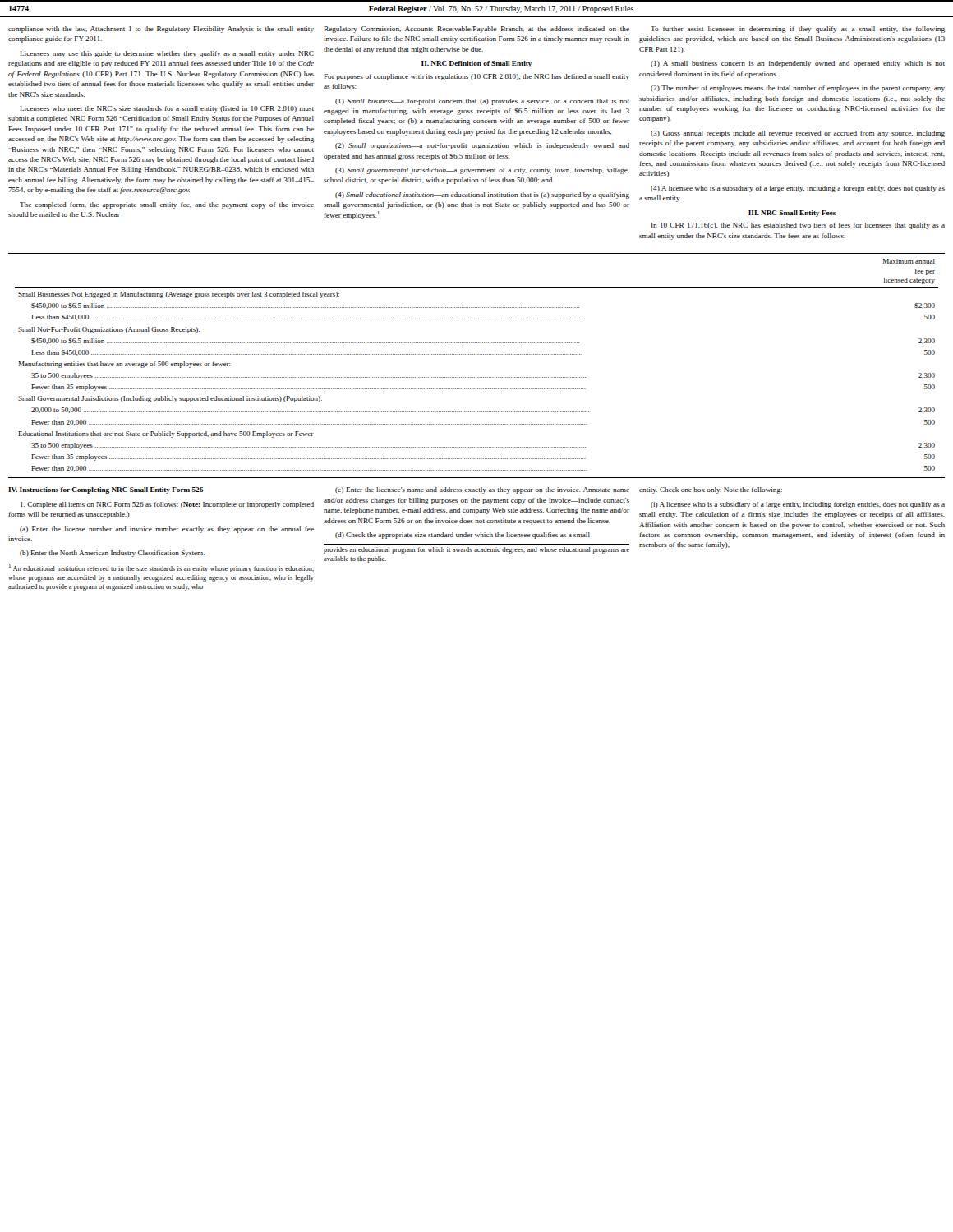This screenshot has height=1232, width=953.
Task: Point to the block starting "Complete all items on NRC Form"
Action: pos(161,509)
